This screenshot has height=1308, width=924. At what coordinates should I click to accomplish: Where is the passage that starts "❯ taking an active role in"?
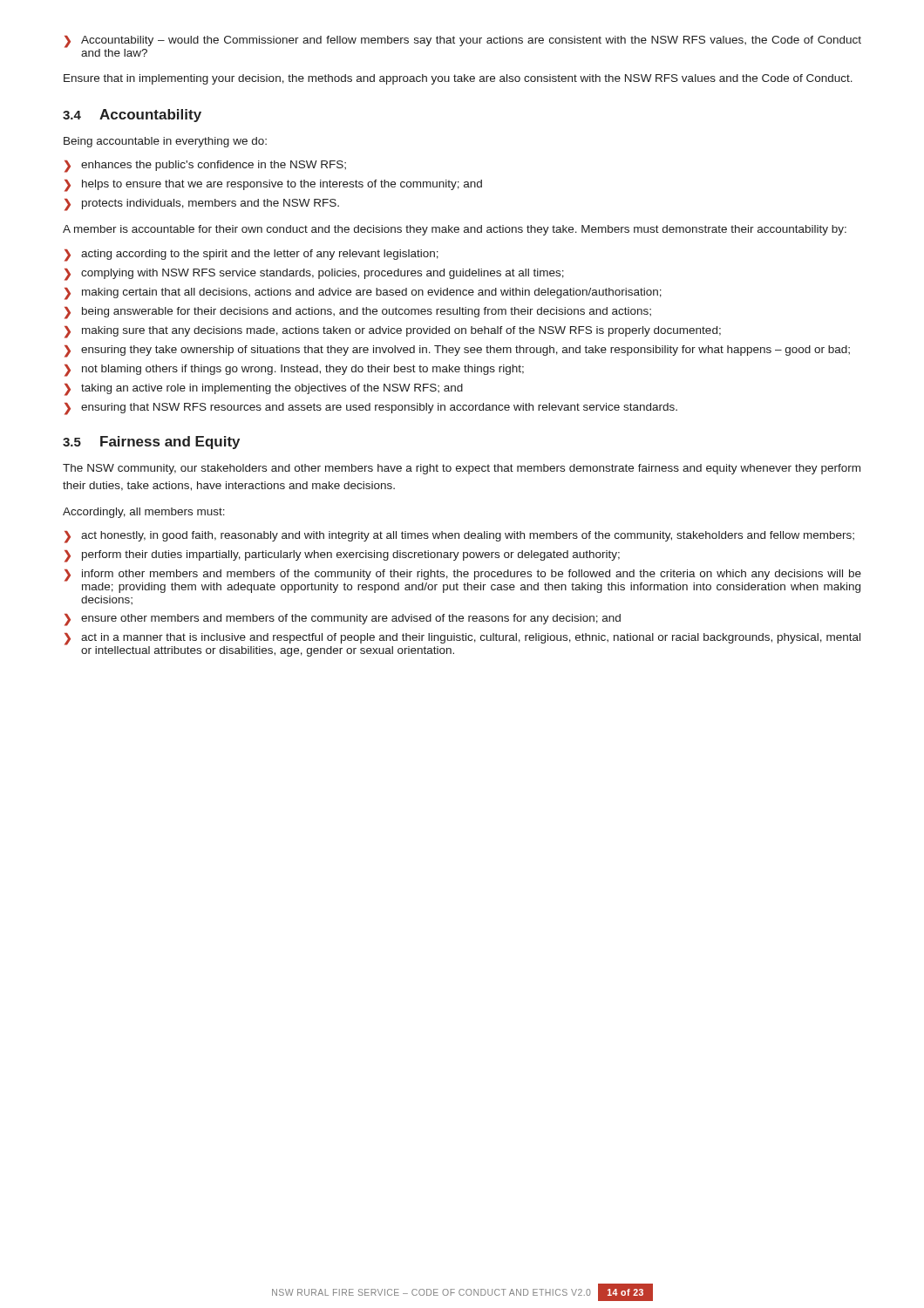[x=462, y=388]
